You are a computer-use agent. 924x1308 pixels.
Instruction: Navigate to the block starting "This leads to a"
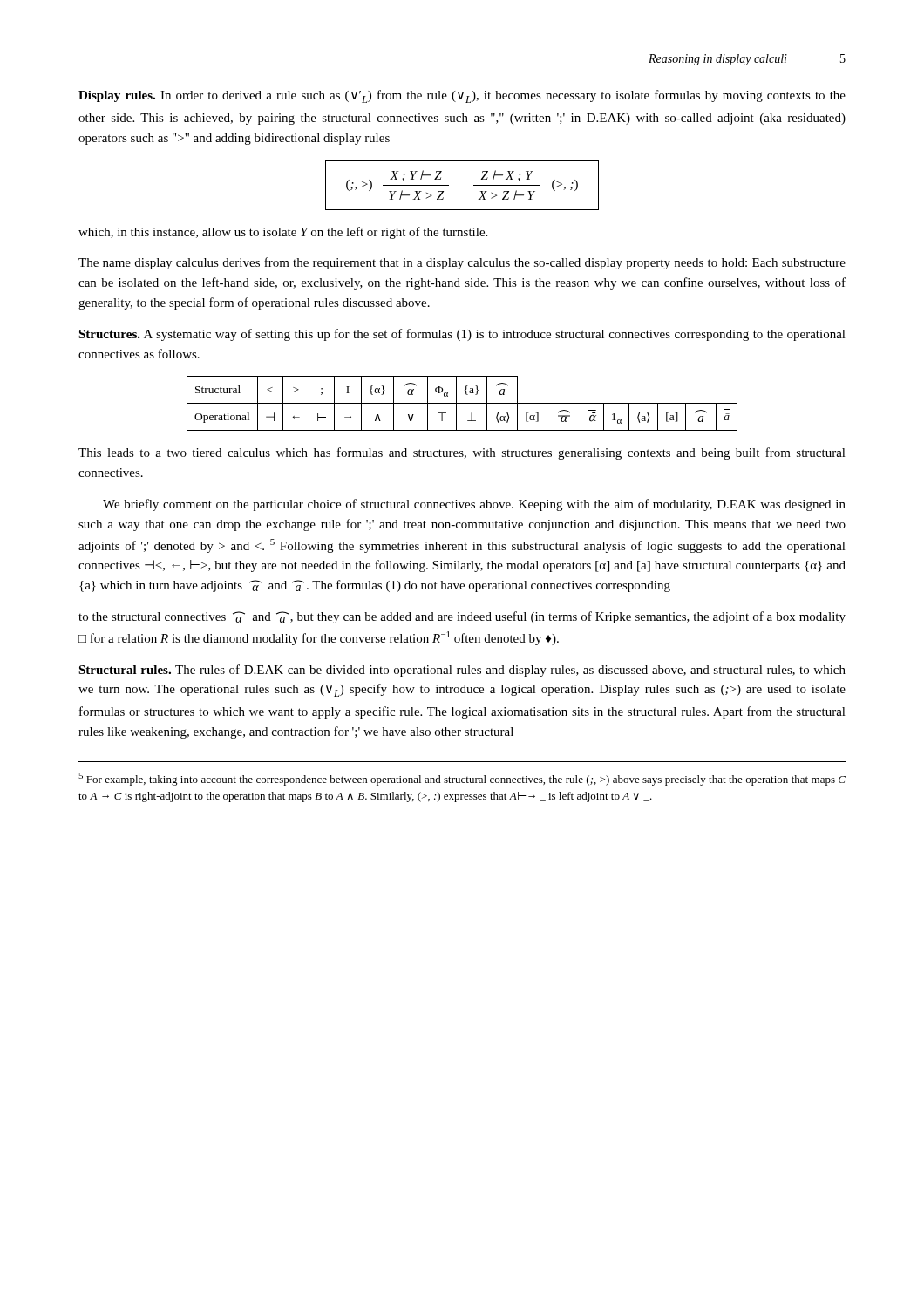coord(462,463)
